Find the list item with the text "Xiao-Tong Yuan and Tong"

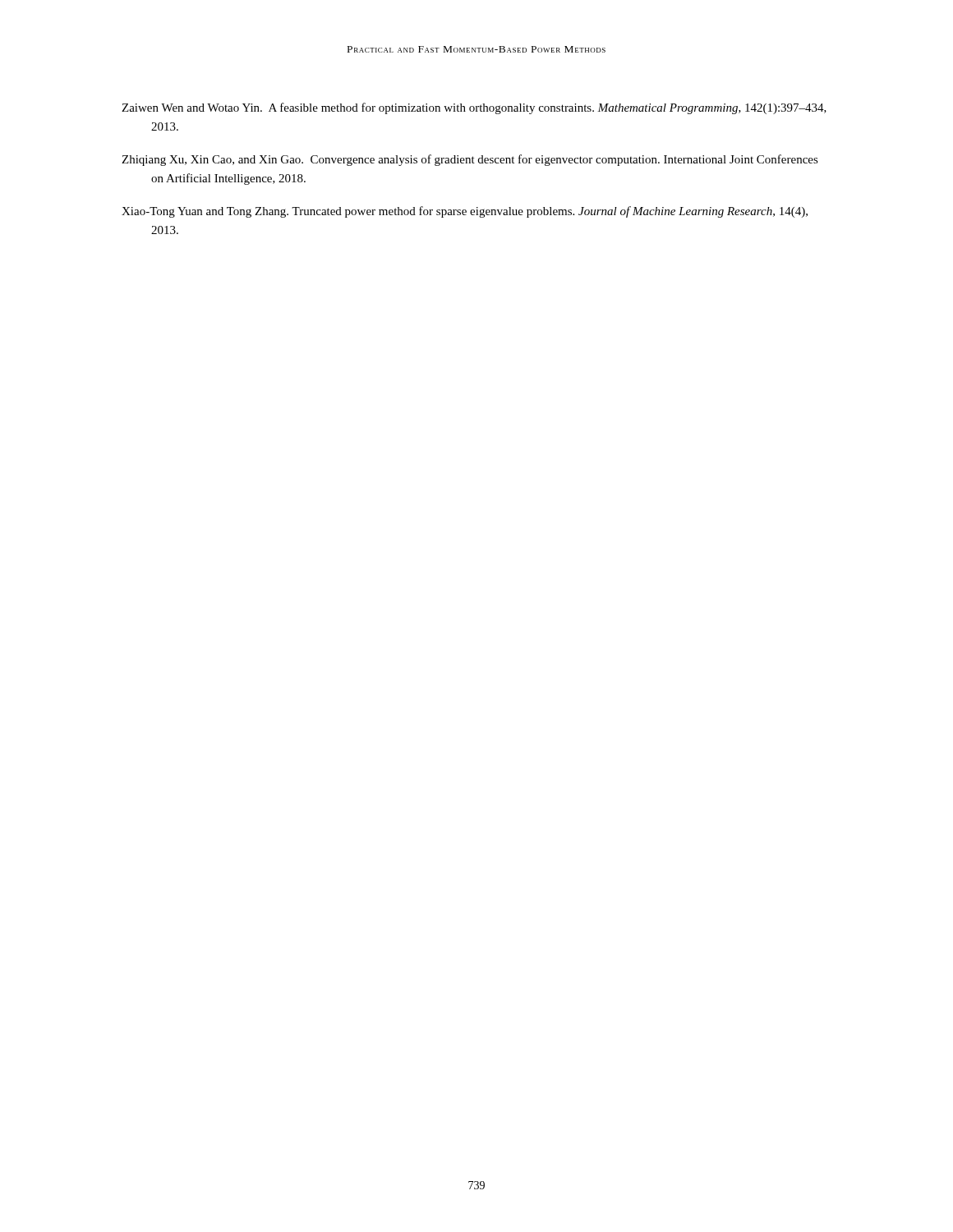465,220
